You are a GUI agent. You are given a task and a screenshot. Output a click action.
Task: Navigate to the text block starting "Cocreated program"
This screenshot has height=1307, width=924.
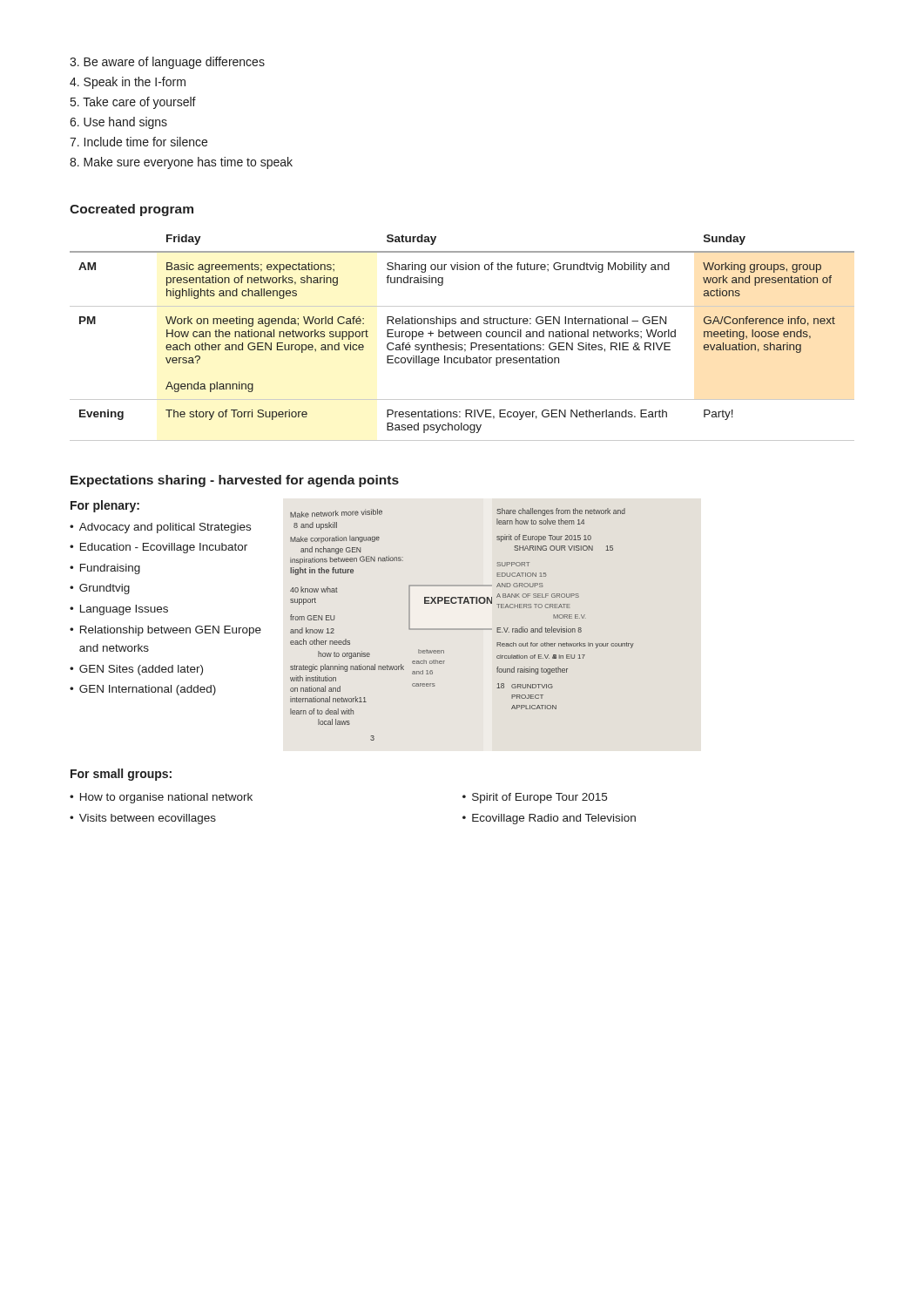(x=132, y=208)
